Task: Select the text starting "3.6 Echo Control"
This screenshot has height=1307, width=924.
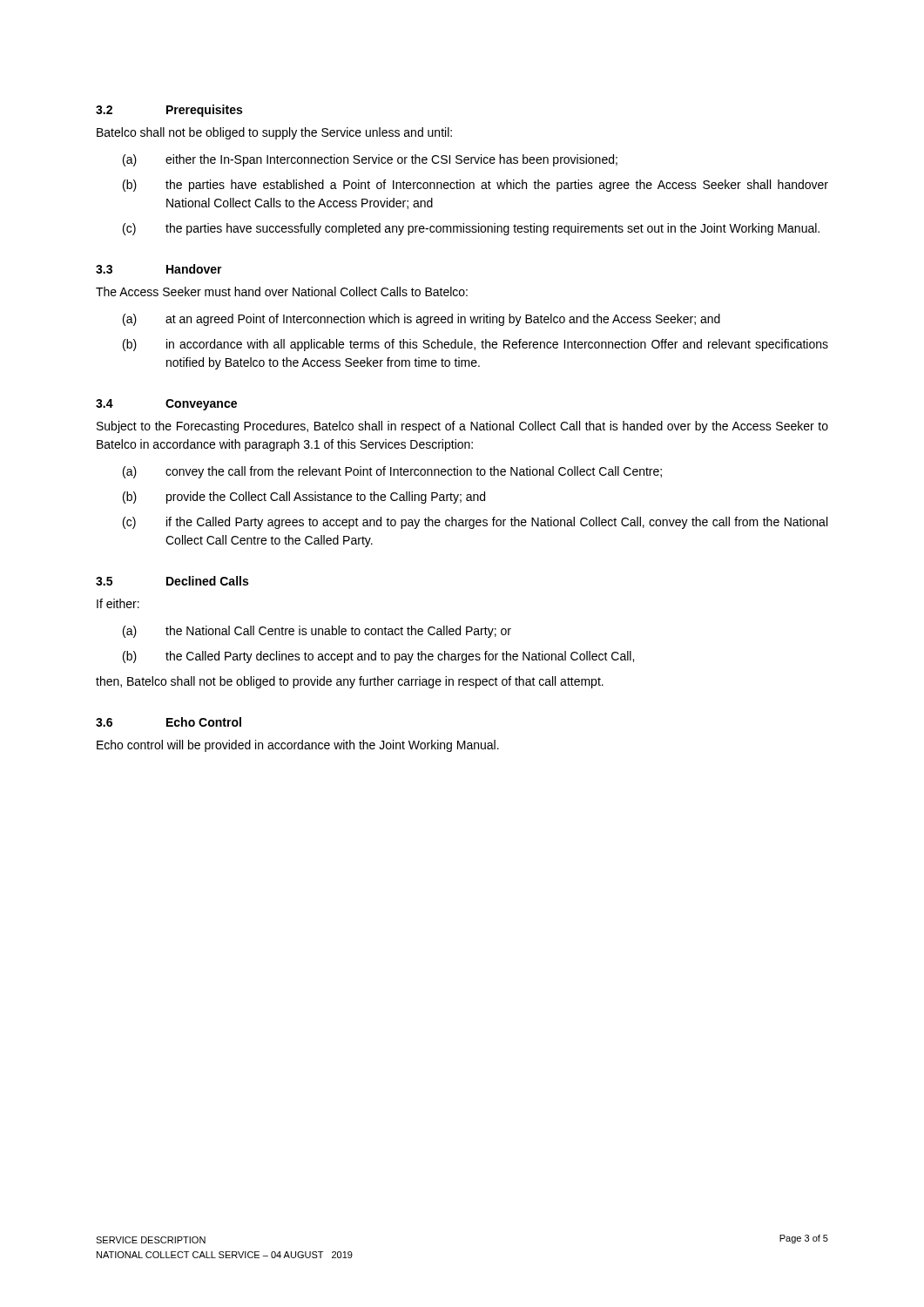Action: (x=169, y=722)
